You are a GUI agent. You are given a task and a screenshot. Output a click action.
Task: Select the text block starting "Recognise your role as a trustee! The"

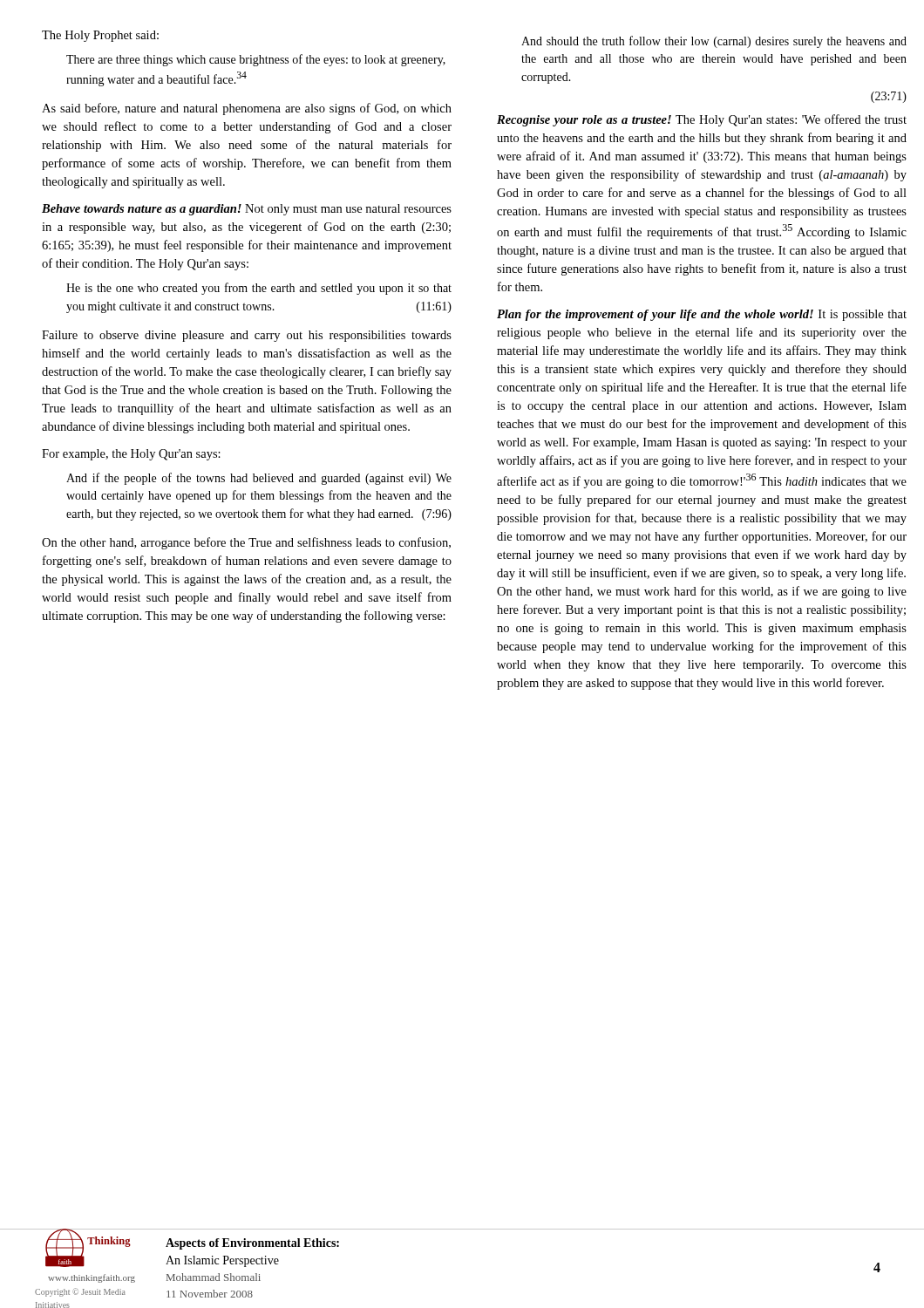click(702, 204)
